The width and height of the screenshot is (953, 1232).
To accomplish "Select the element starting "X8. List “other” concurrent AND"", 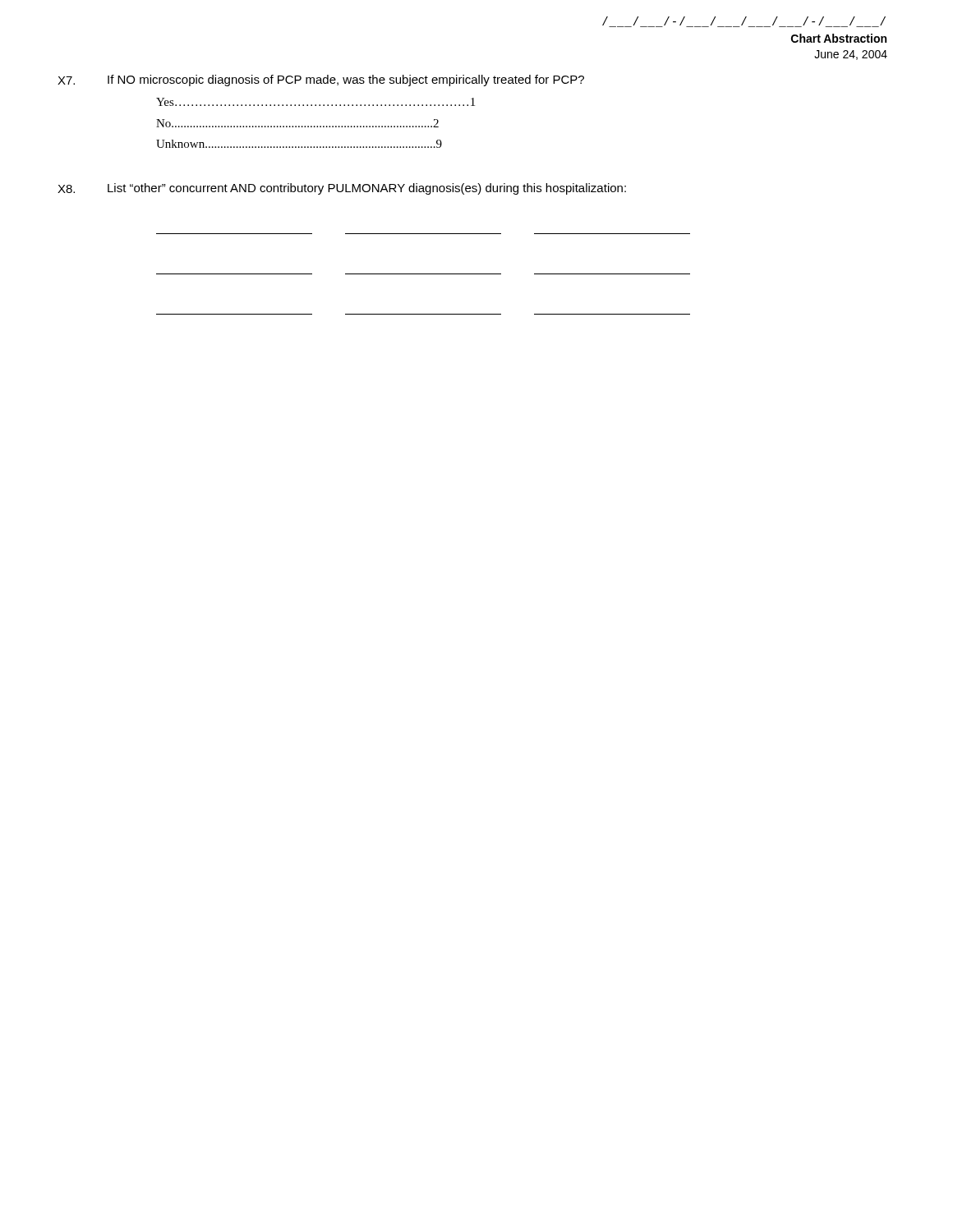I will tap(342, 189).
